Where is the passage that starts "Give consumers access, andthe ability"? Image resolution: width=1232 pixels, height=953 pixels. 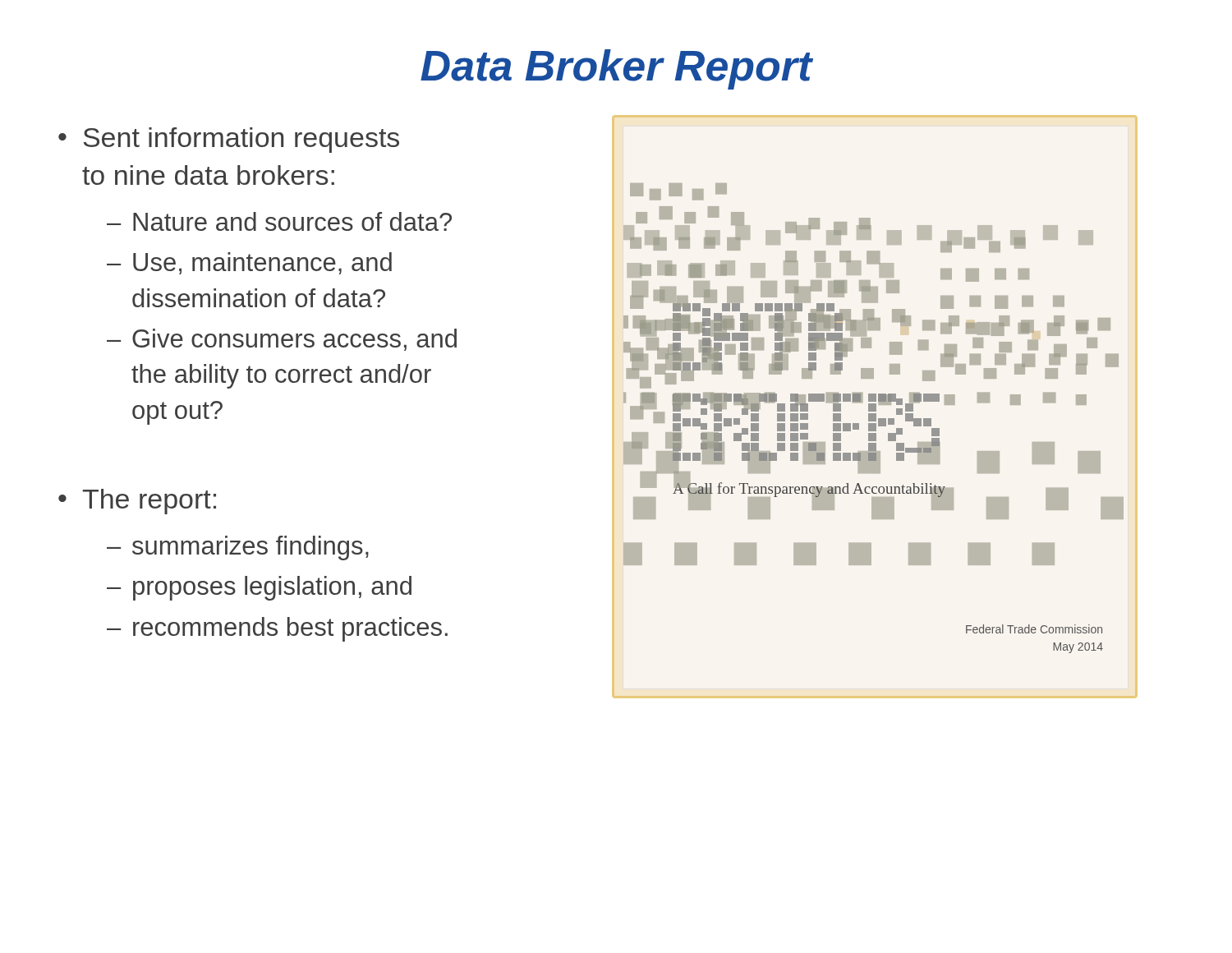[x=295, y=375]
